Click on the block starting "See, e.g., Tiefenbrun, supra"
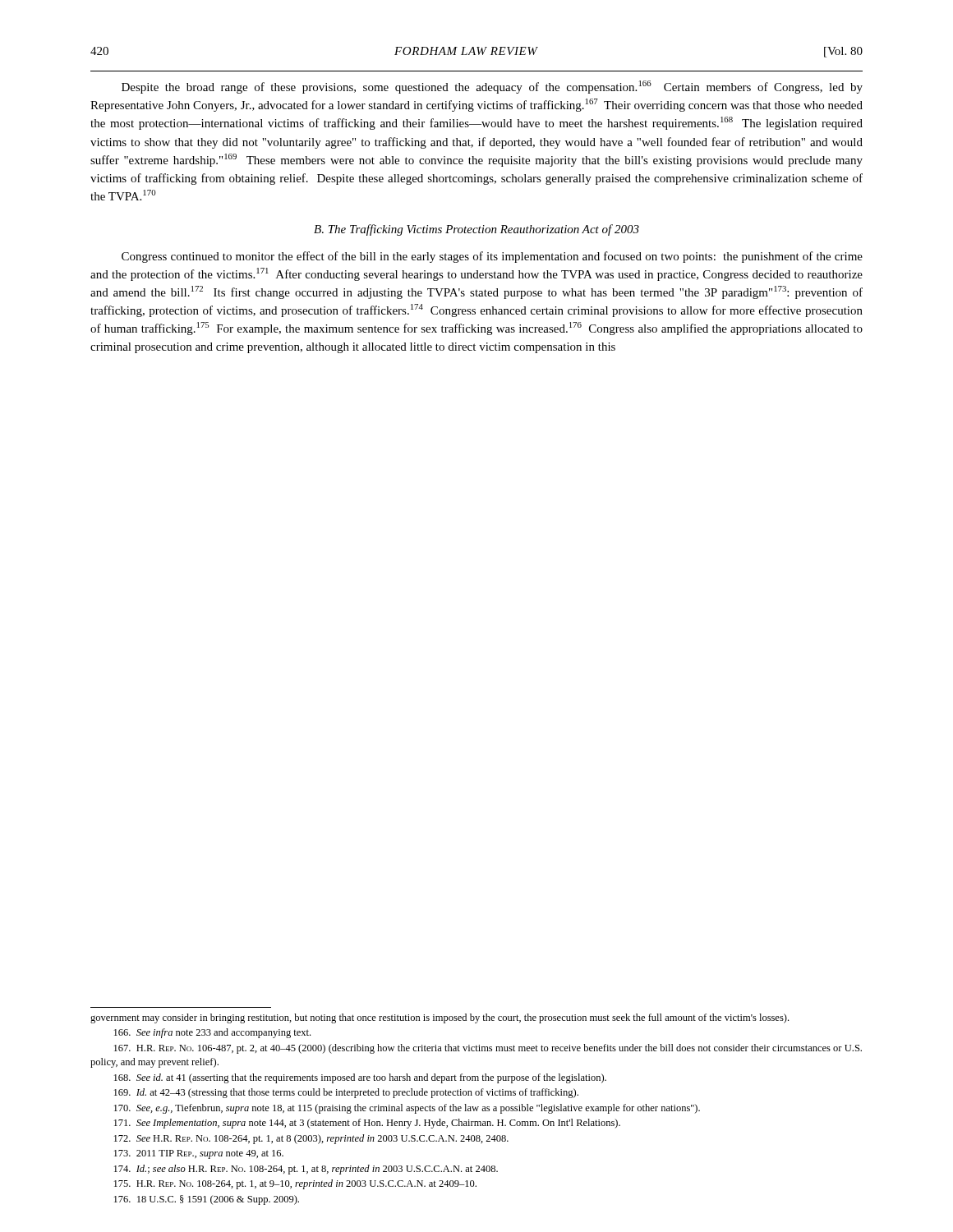This screenshot has width=953, height=1232. (x=407, y=1108)
